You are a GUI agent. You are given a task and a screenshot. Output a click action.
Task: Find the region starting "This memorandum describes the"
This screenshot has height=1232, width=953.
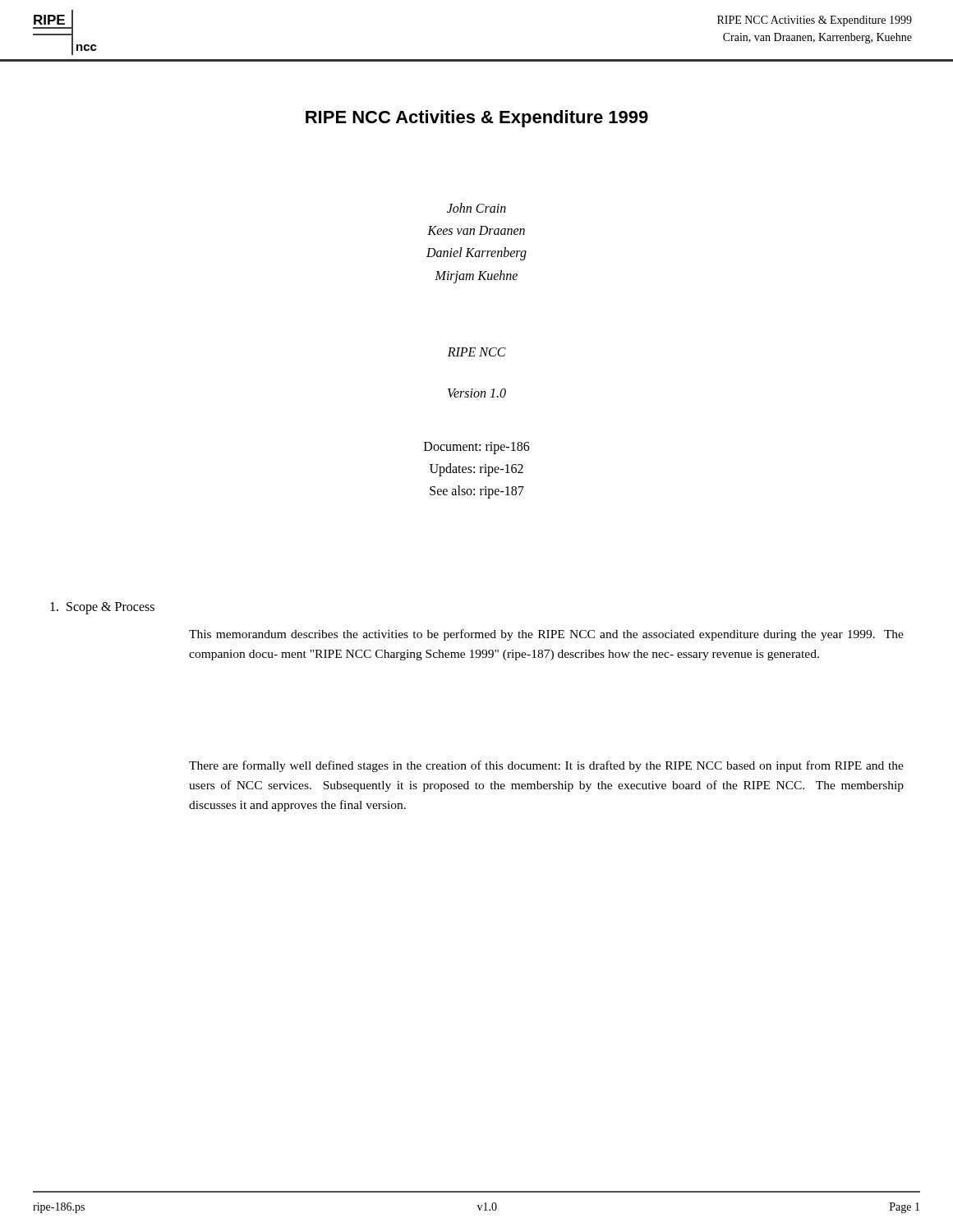[x=546, y=644]
